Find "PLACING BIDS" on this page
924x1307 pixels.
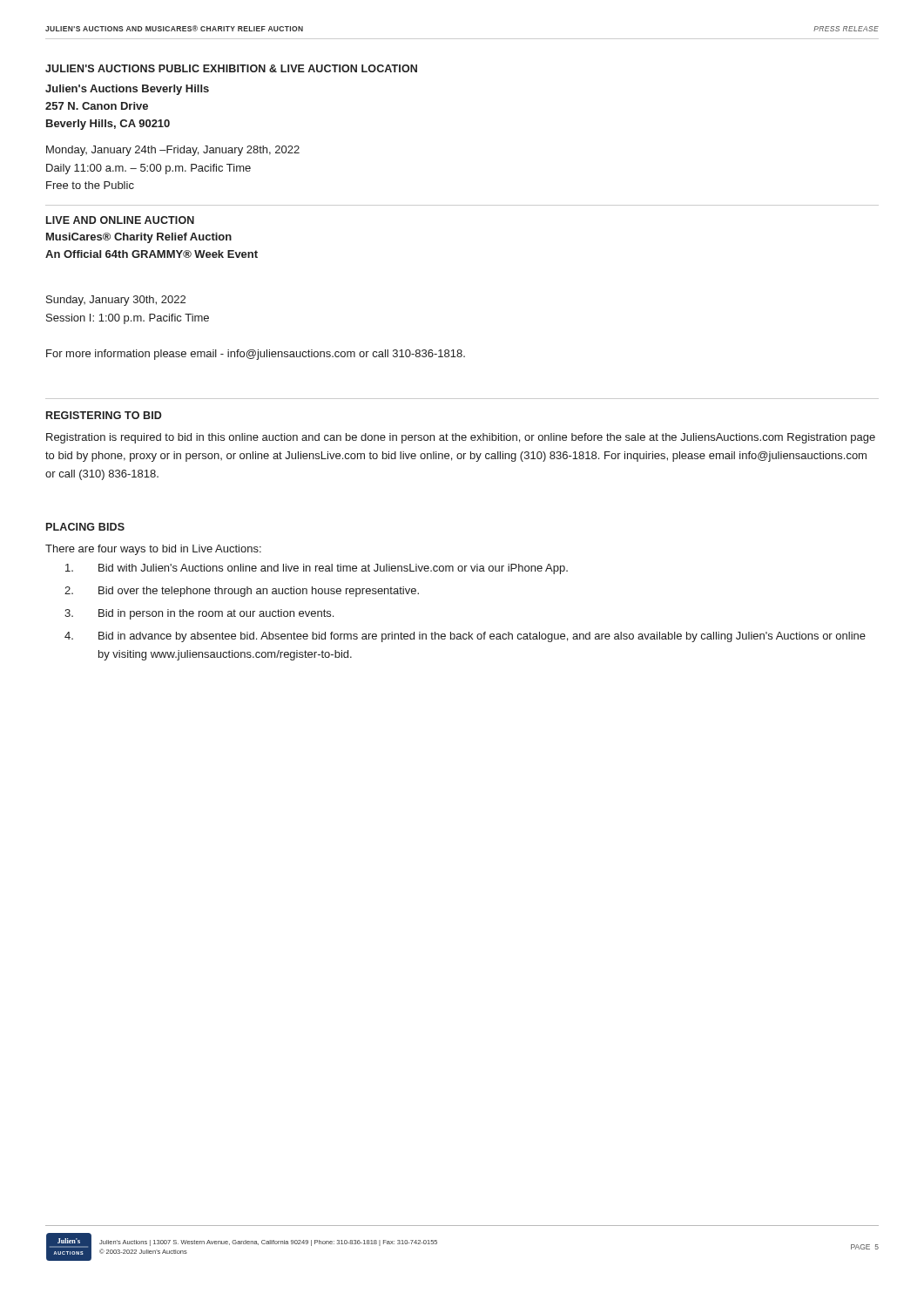85,527
